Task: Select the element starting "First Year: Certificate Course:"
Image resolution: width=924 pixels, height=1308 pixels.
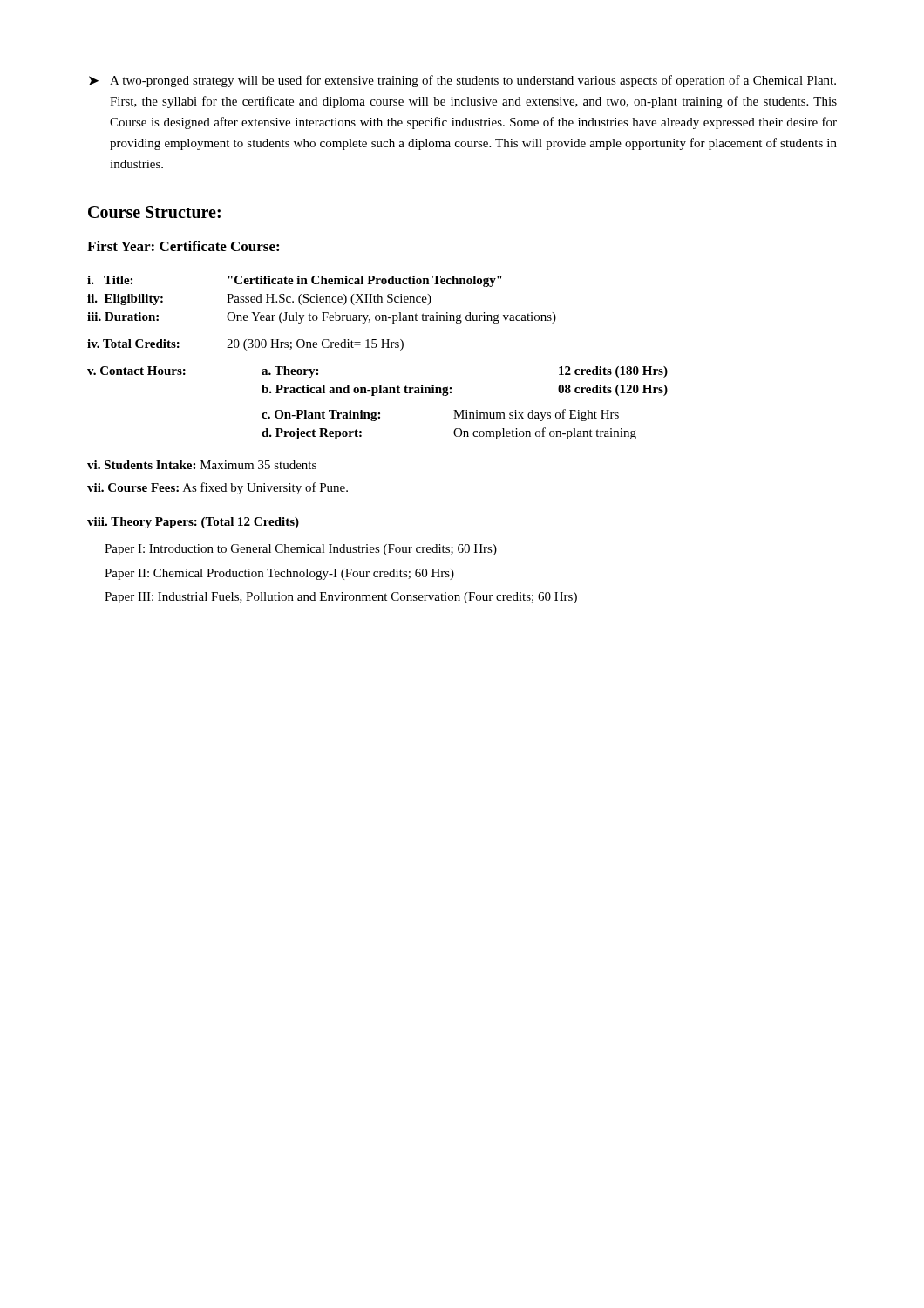Action: point(184,246)
